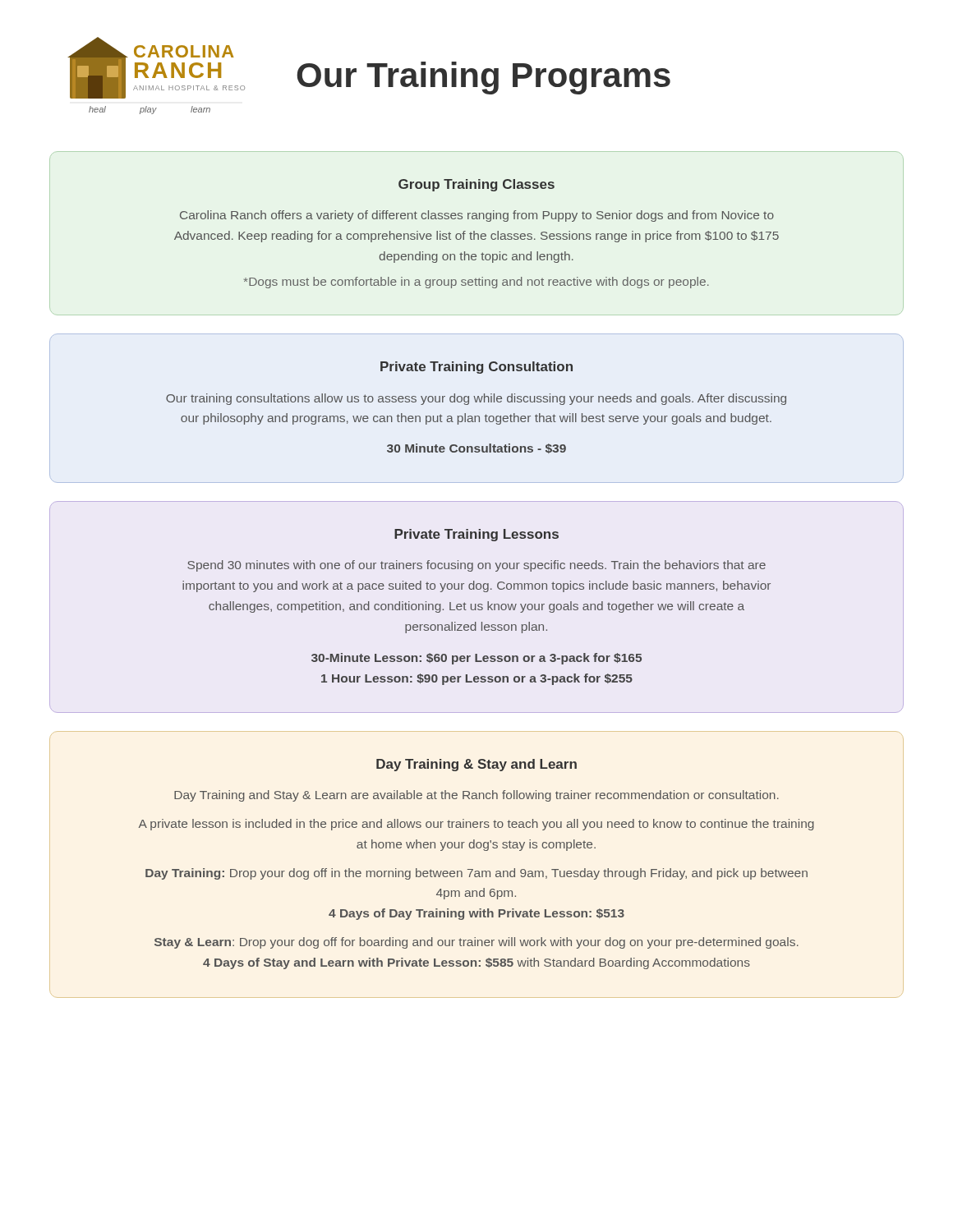Click on the table containing "Private Training Consultation Our training"

476,408
